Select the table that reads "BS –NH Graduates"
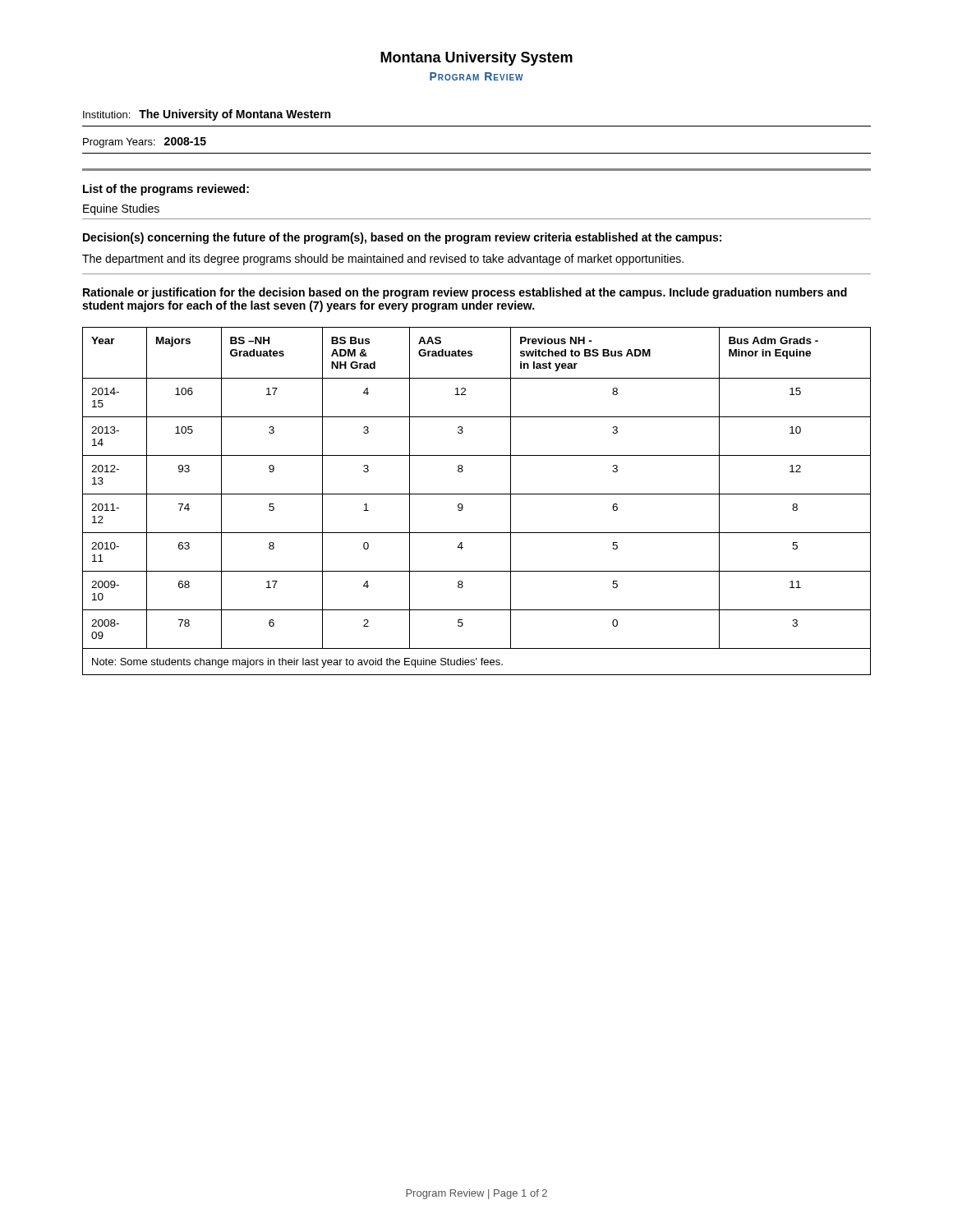 click(476, 501)
